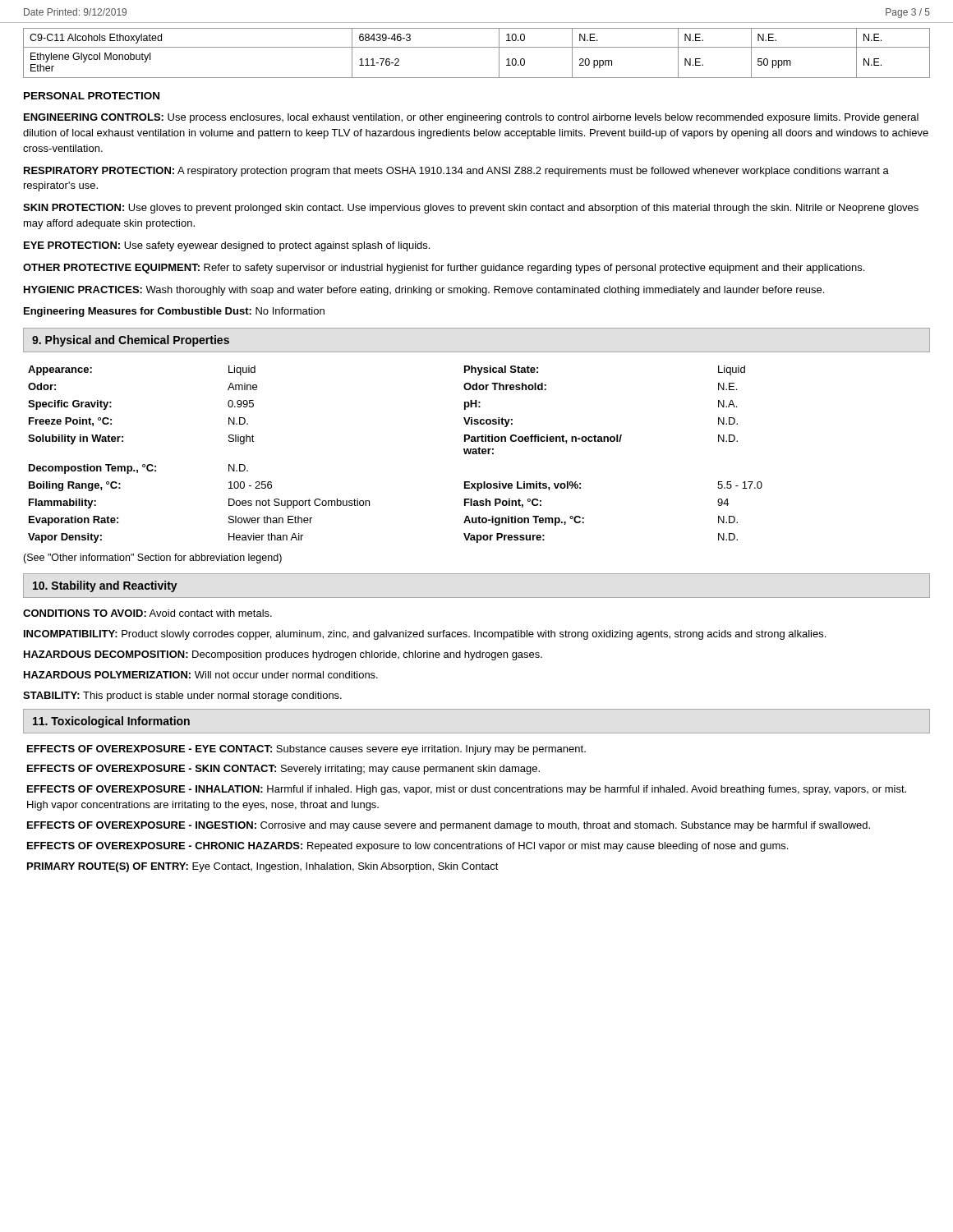Navigate to the text starting "STABILITY: This product is stable"
This screenshot has width=953, height=1232.
pos(183,695)
